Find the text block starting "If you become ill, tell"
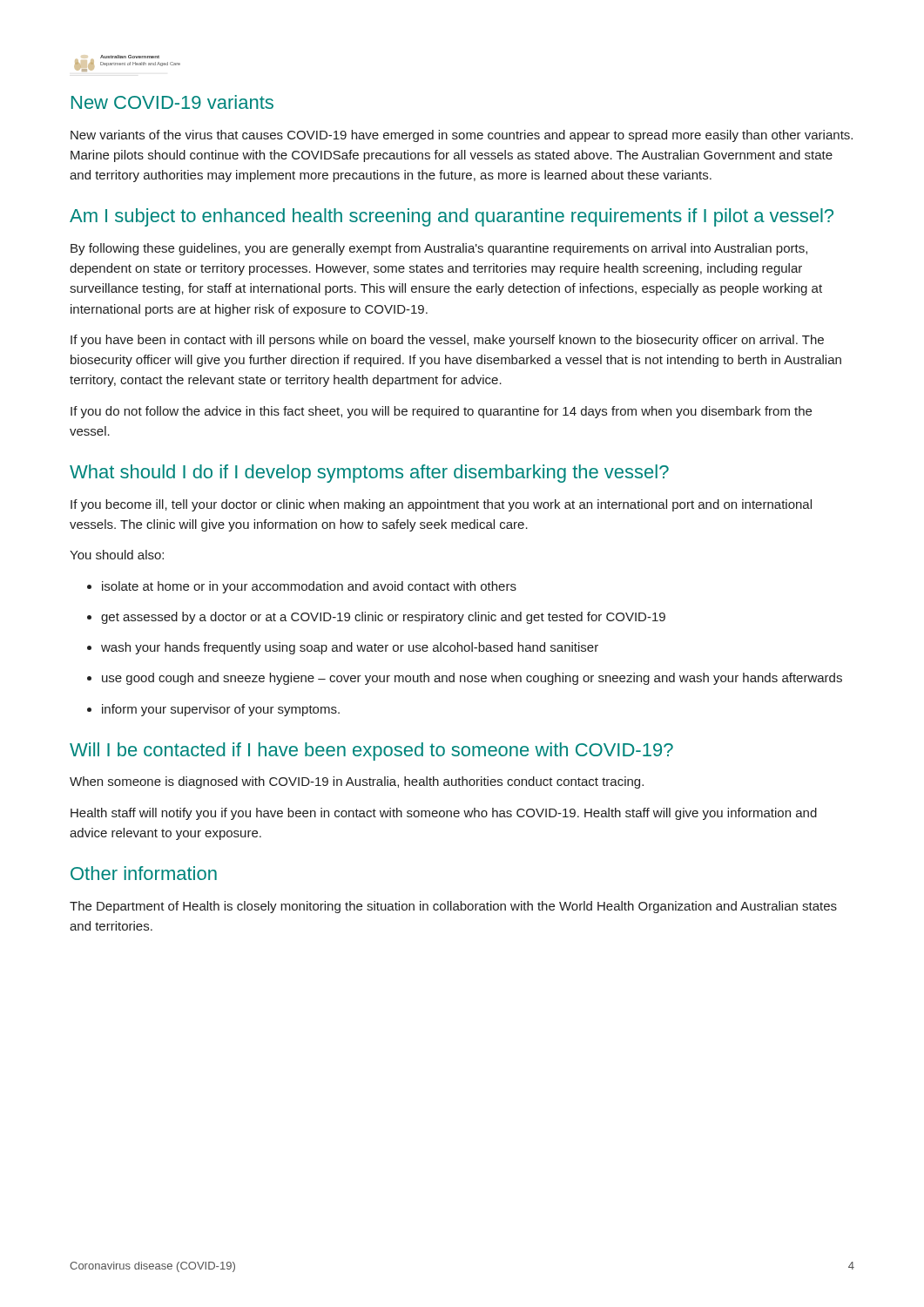Image resolution: width=924 pixels, height=1307 pixels. tap(462, 514)
